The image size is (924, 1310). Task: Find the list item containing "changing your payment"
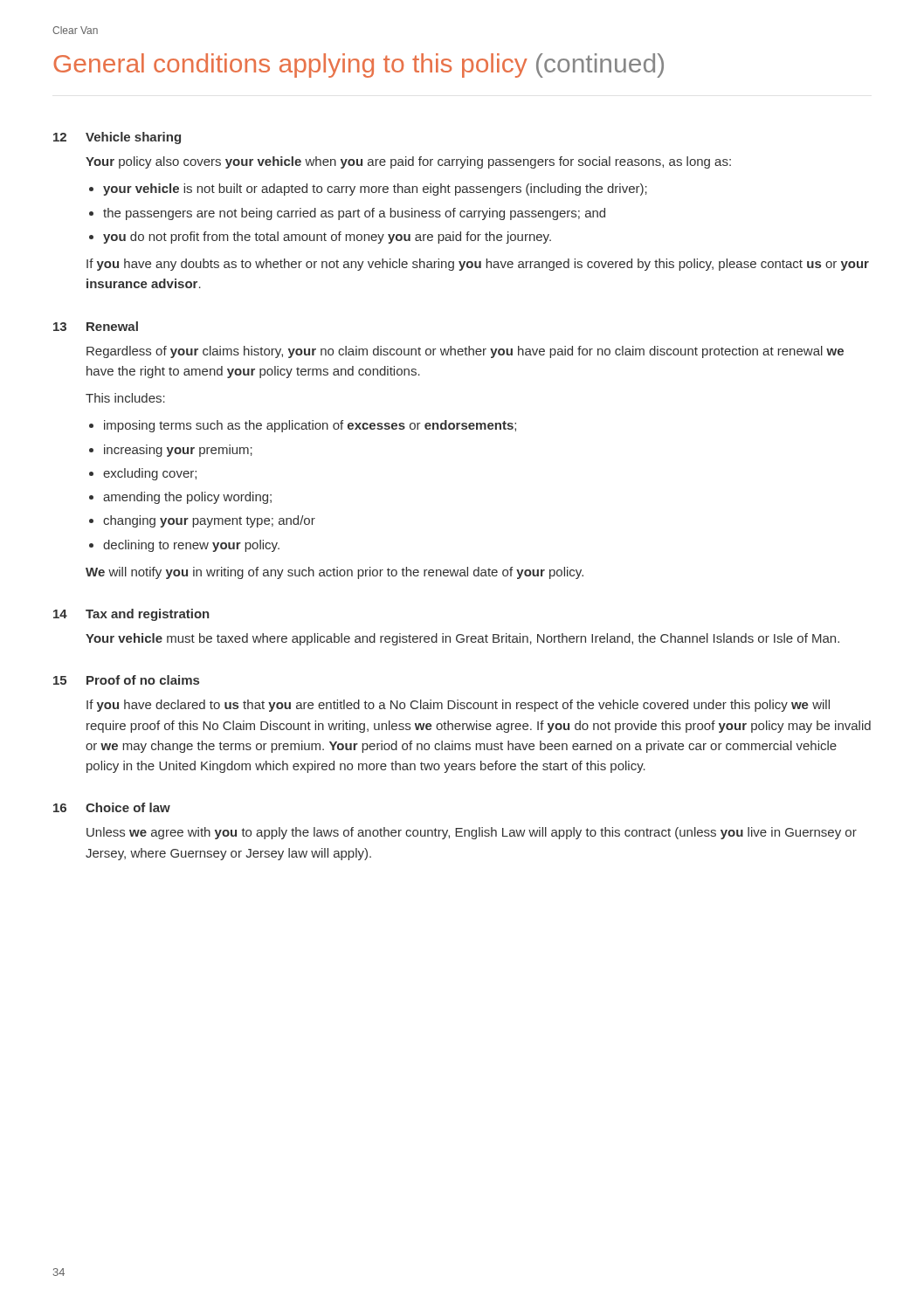(x=209, y=520)
